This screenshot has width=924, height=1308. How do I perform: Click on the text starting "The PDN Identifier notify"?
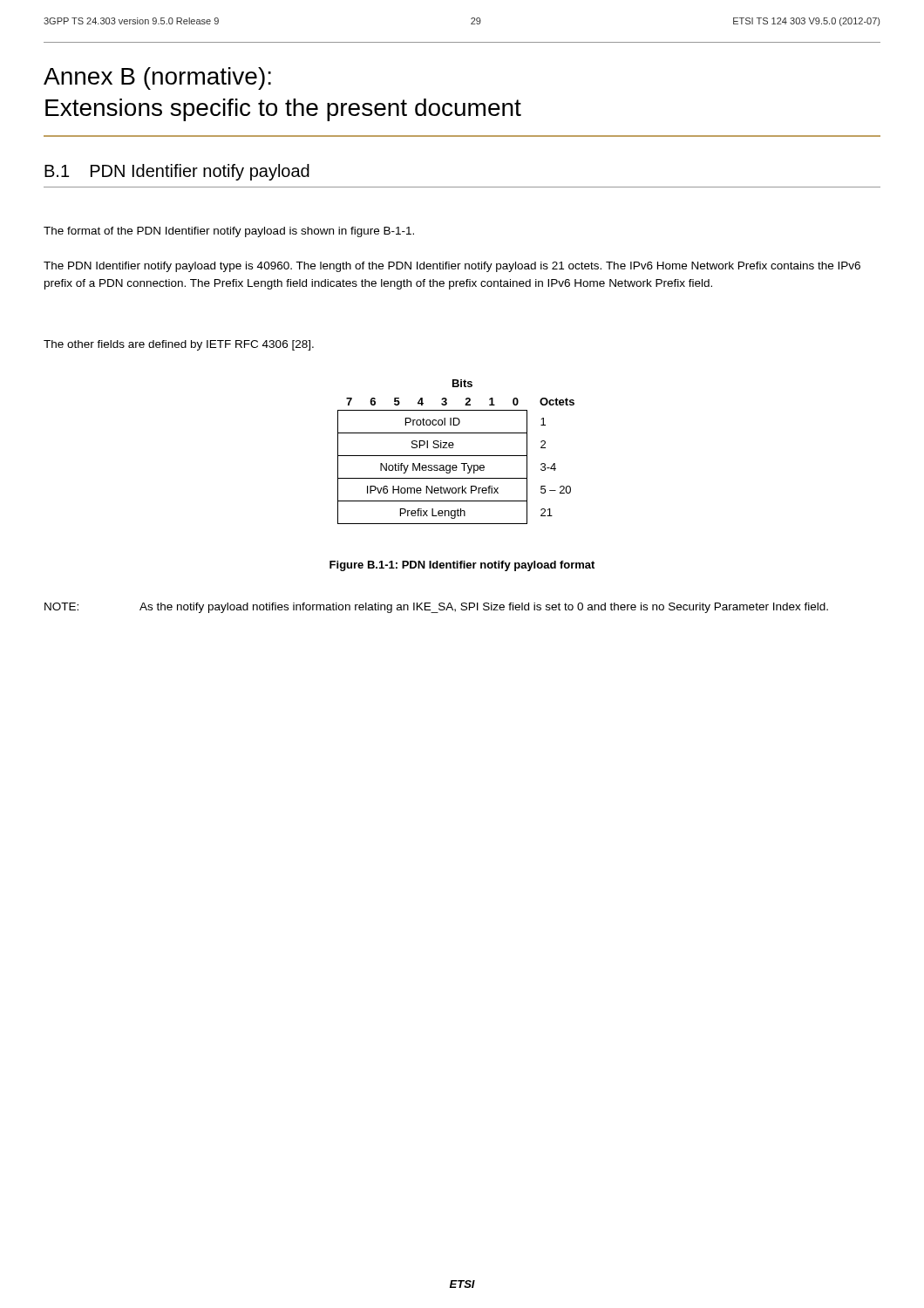(452, 274)
